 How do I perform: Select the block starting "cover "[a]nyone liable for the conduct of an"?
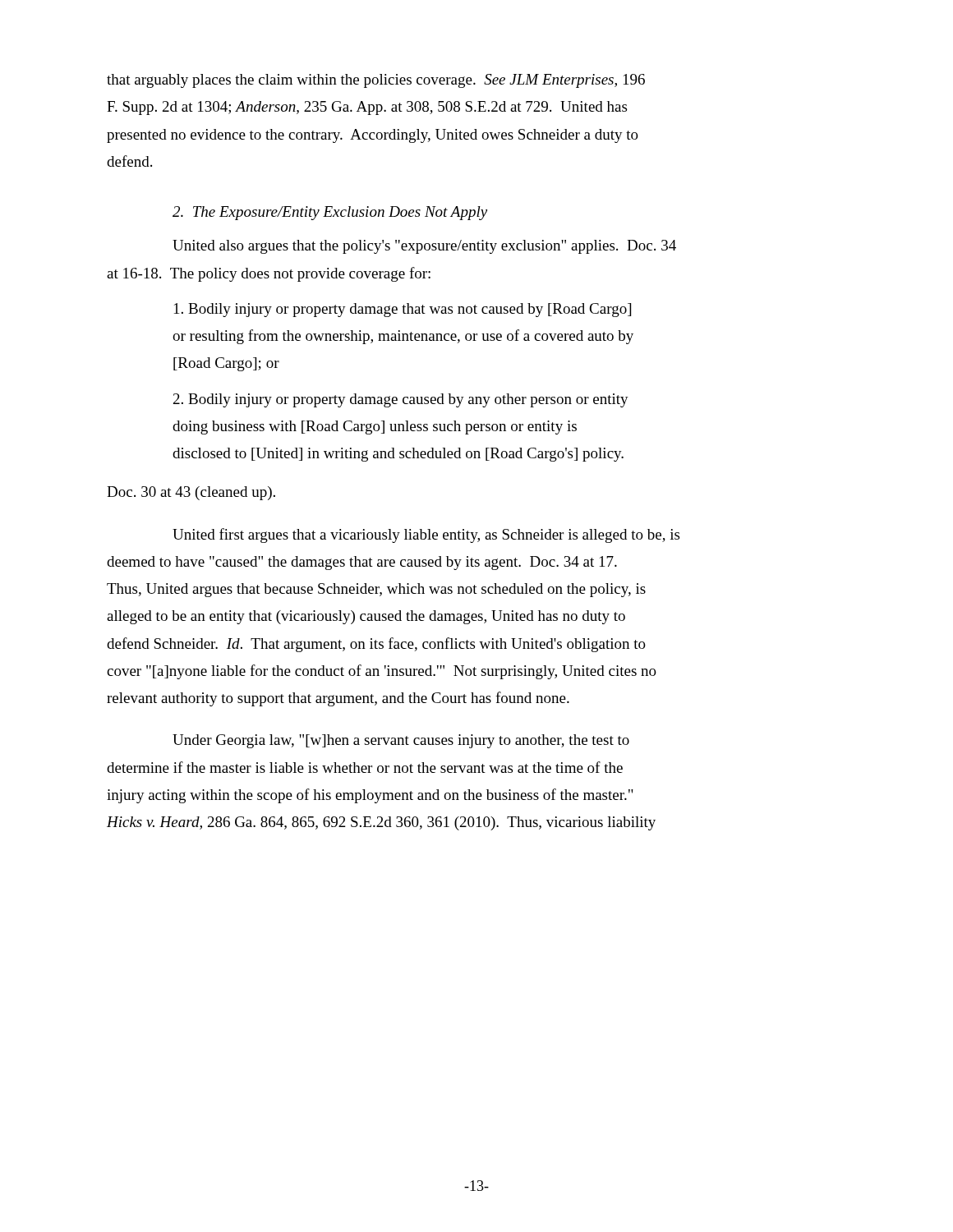point(382,670)
